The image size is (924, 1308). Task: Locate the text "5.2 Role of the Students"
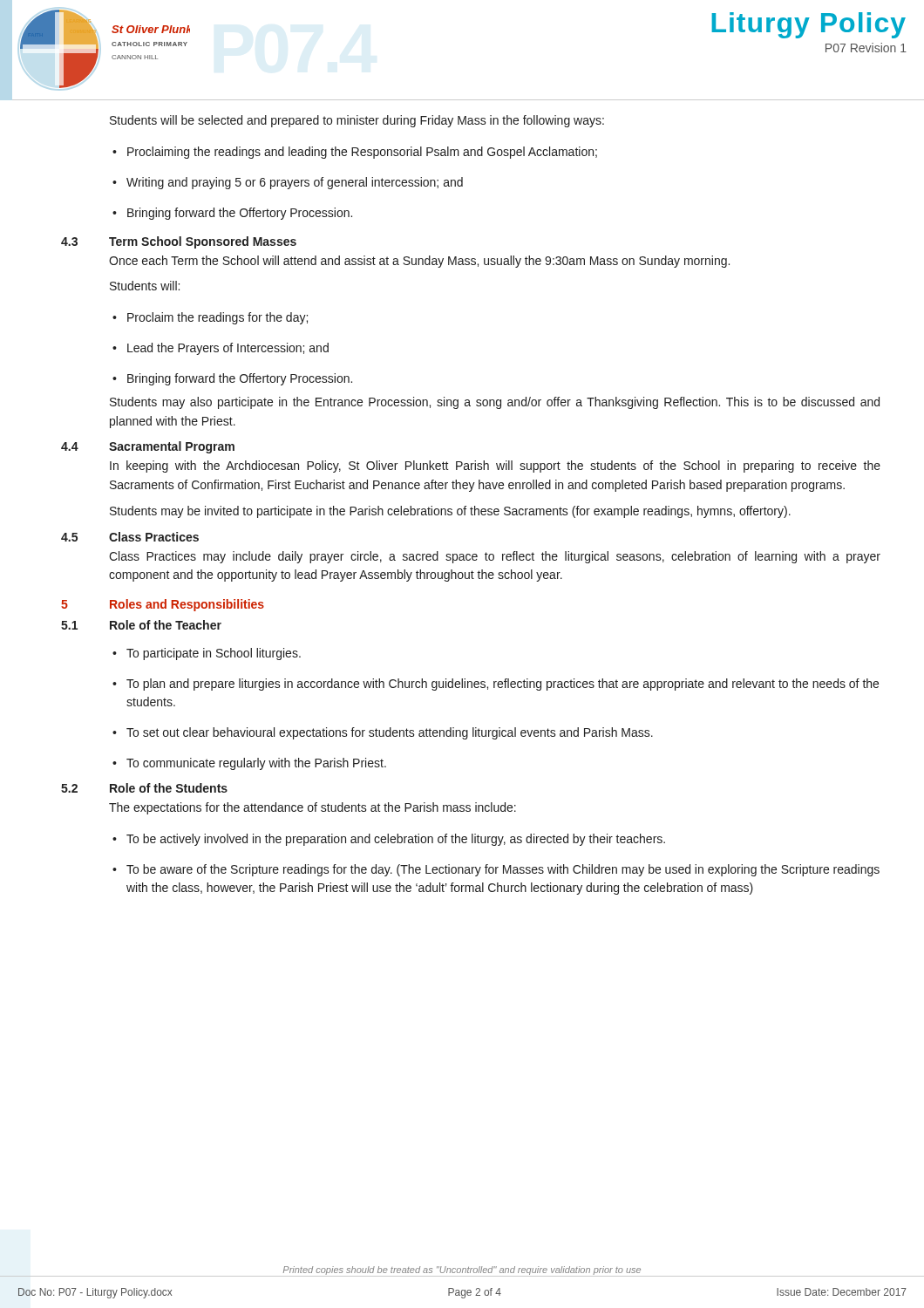tap(144, 788)
